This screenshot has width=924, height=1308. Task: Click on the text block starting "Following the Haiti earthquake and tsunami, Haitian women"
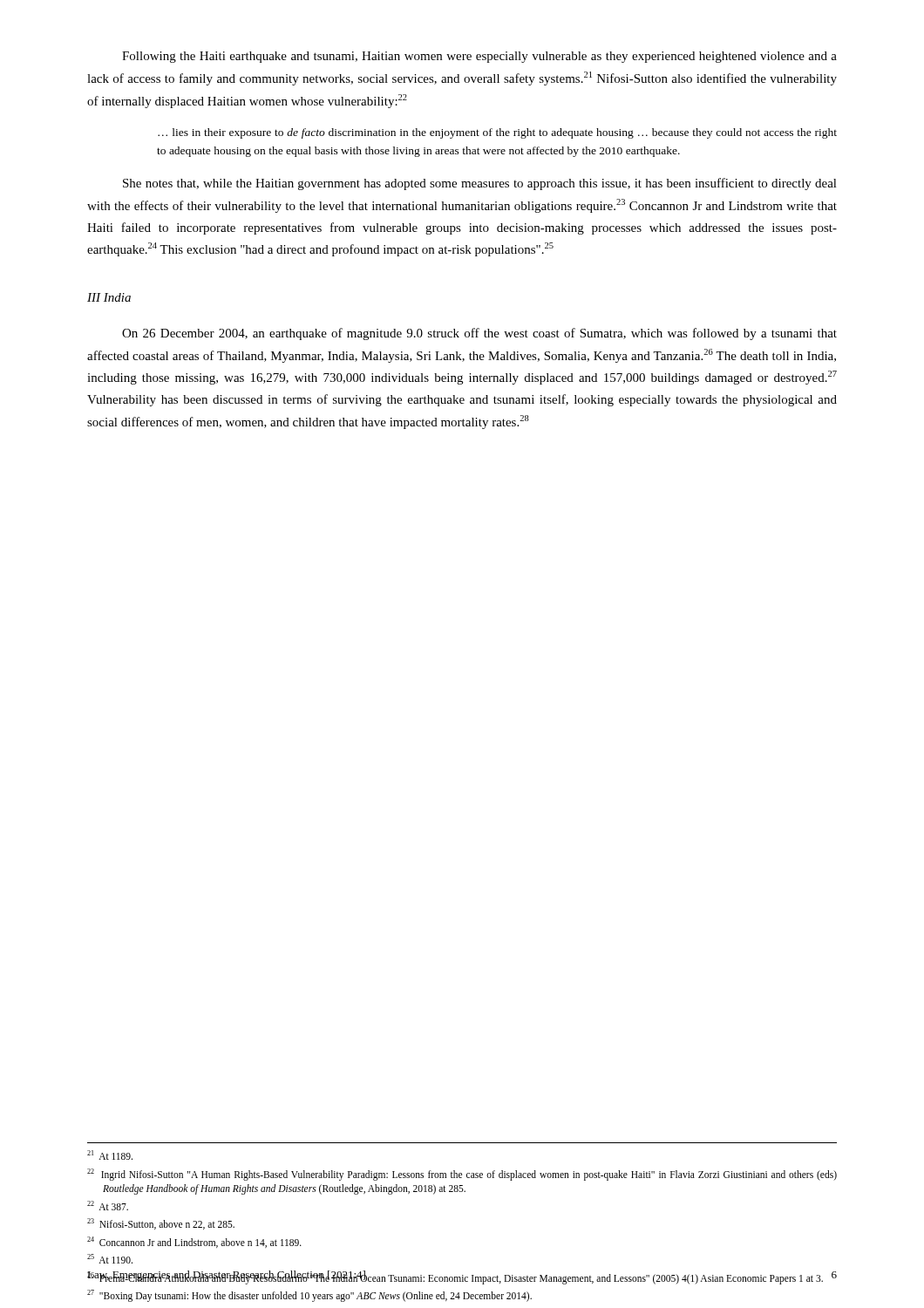tap(462, 78)
